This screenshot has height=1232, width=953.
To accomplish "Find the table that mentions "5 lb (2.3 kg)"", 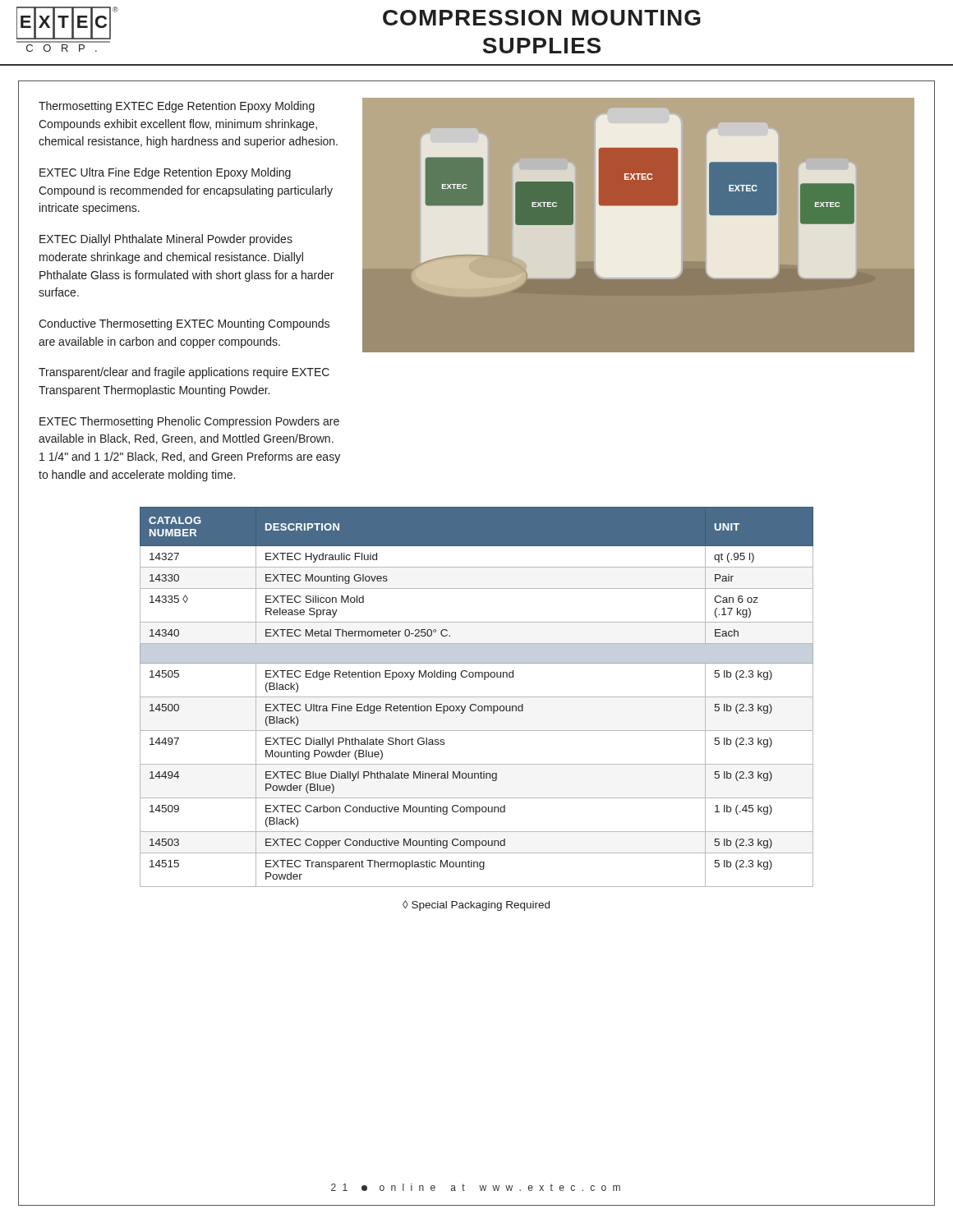I will [476, 697].
